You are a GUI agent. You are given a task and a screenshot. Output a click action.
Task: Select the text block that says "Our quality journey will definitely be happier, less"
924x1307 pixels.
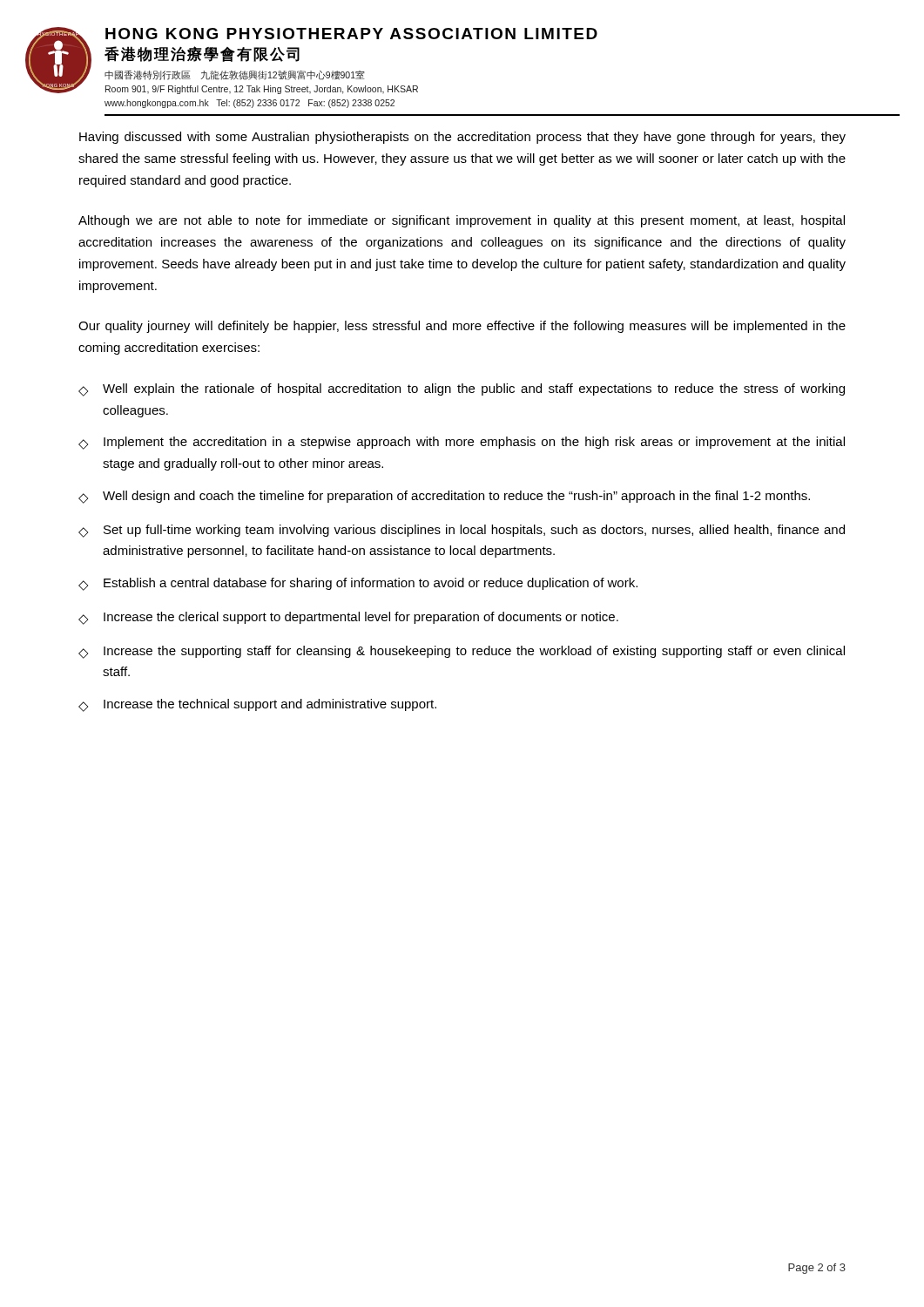(x=462, y=336)
